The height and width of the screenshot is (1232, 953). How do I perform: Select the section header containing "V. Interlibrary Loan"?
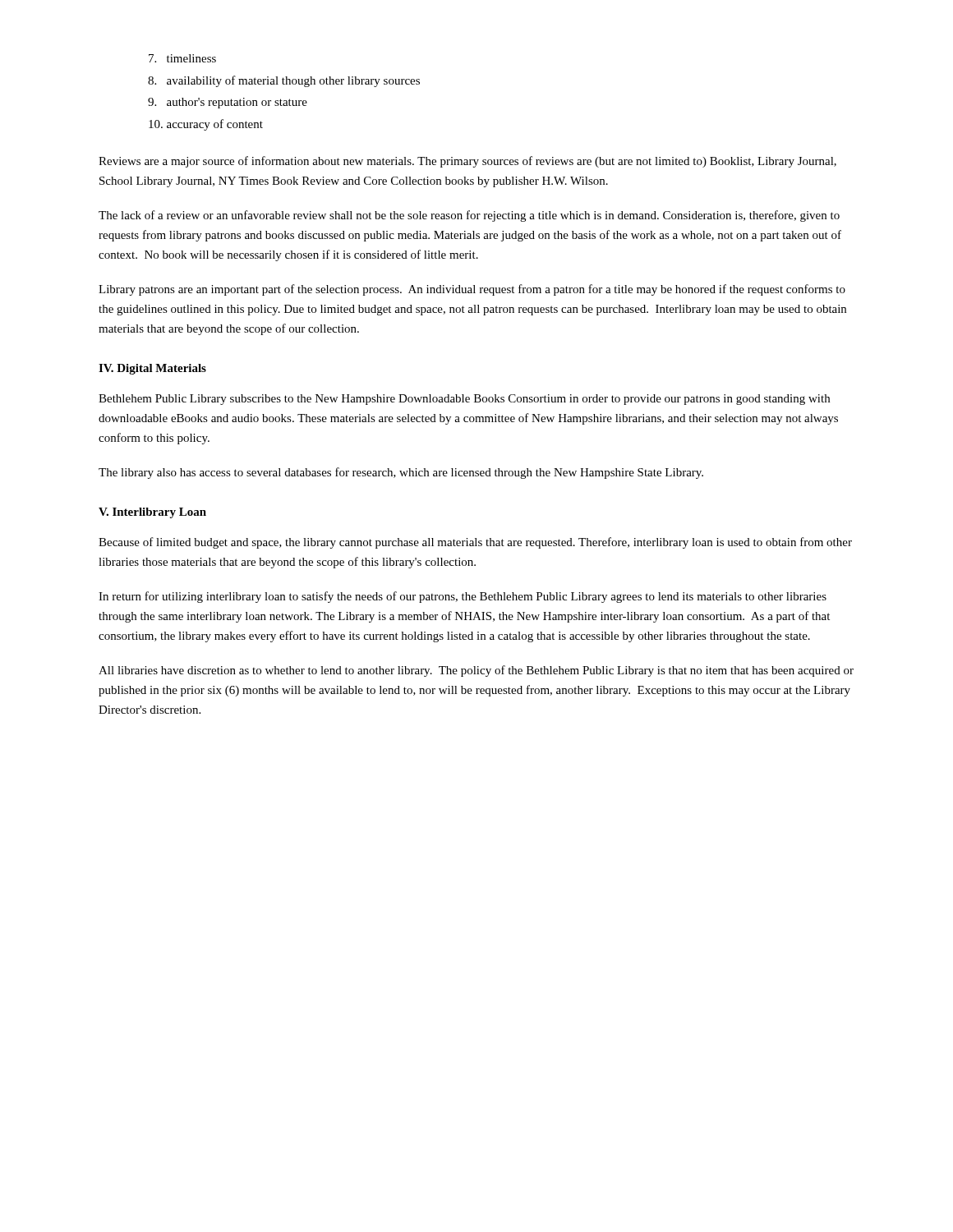152,512
